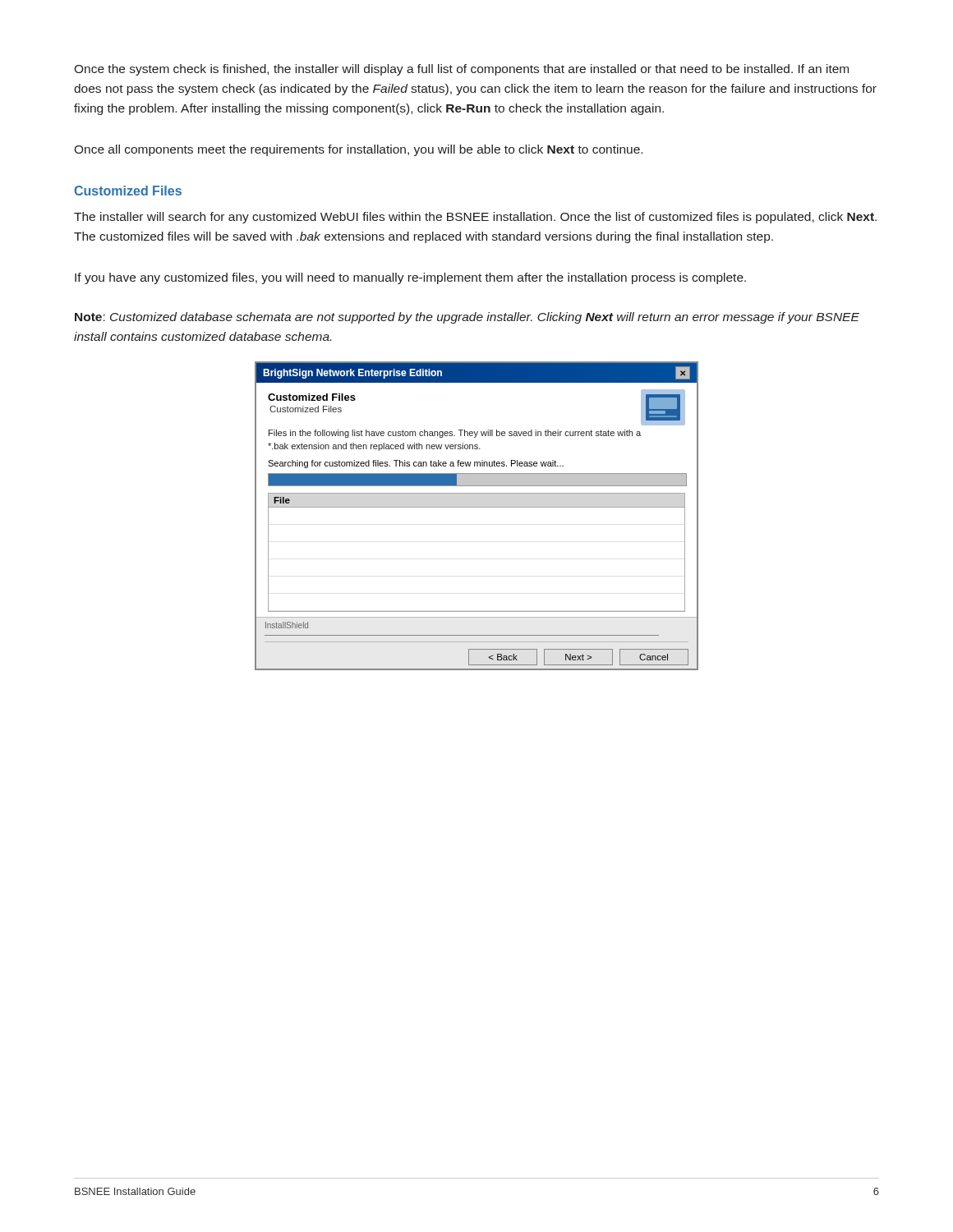
Task: Point to the text starting "Customized Files"
Action: pyautogui.click(x=128, y=191)
